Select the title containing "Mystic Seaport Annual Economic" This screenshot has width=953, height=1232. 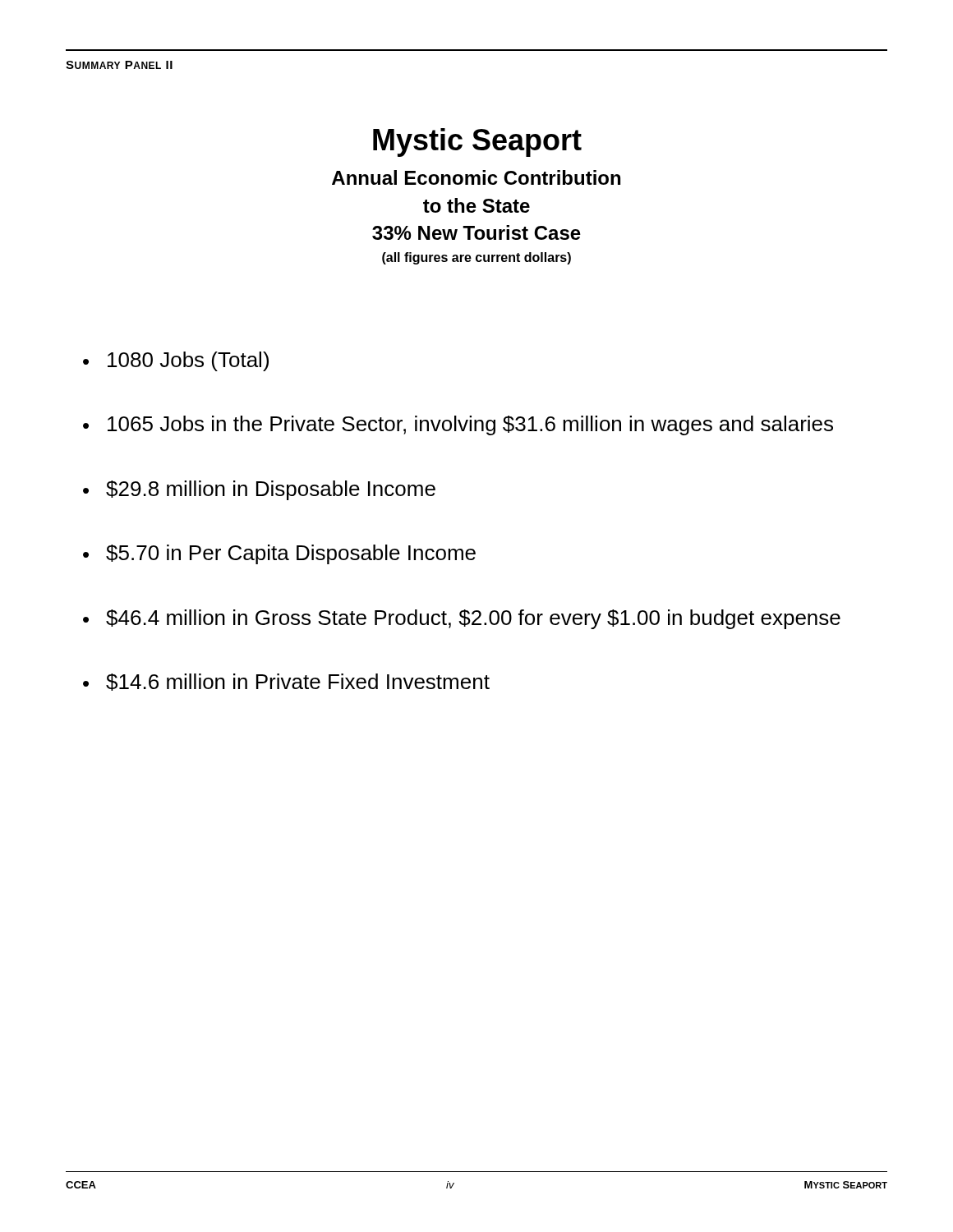[476, 194]
